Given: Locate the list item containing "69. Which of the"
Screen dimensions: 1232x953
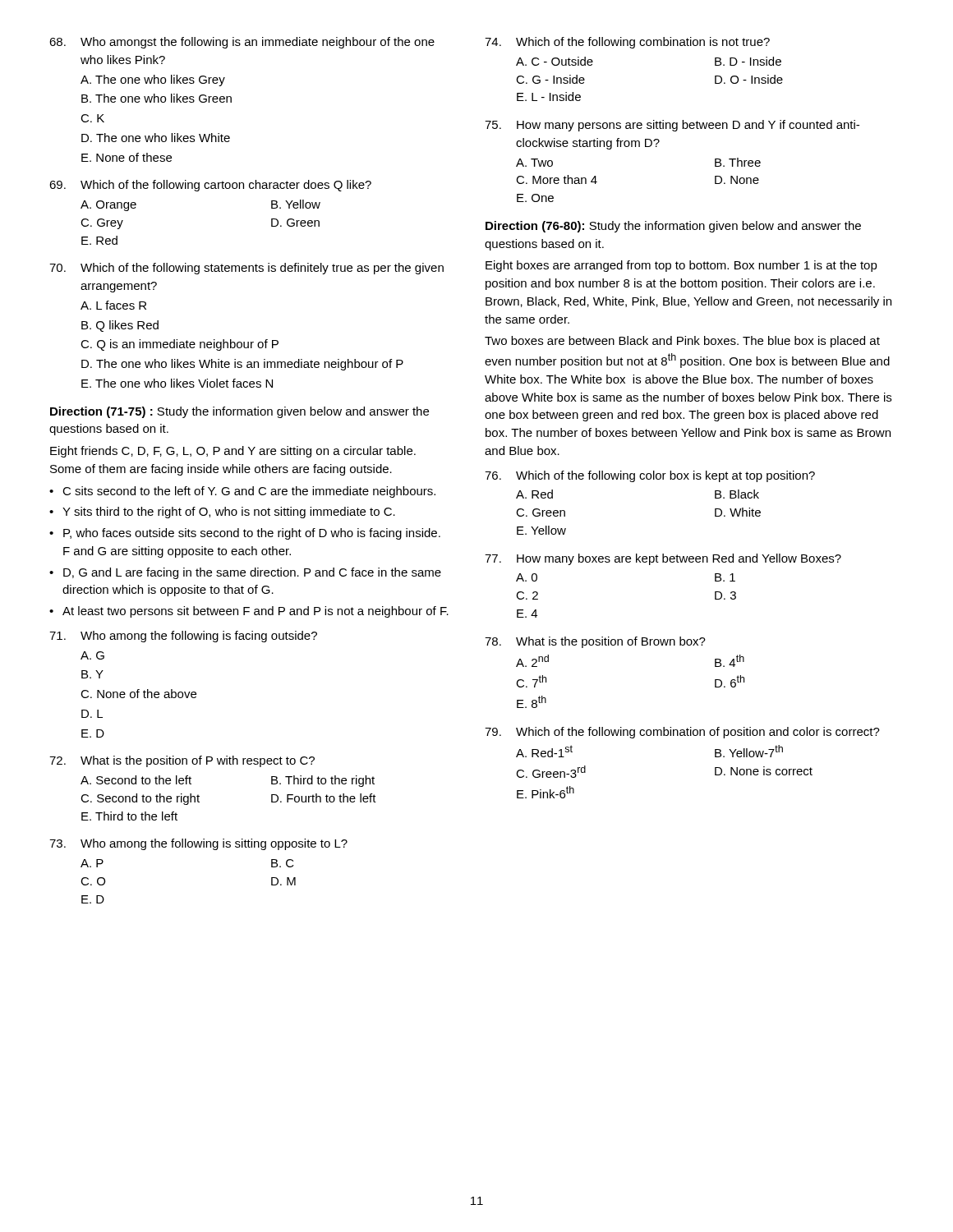Looking at the screenshot, I should click(210, 186).
